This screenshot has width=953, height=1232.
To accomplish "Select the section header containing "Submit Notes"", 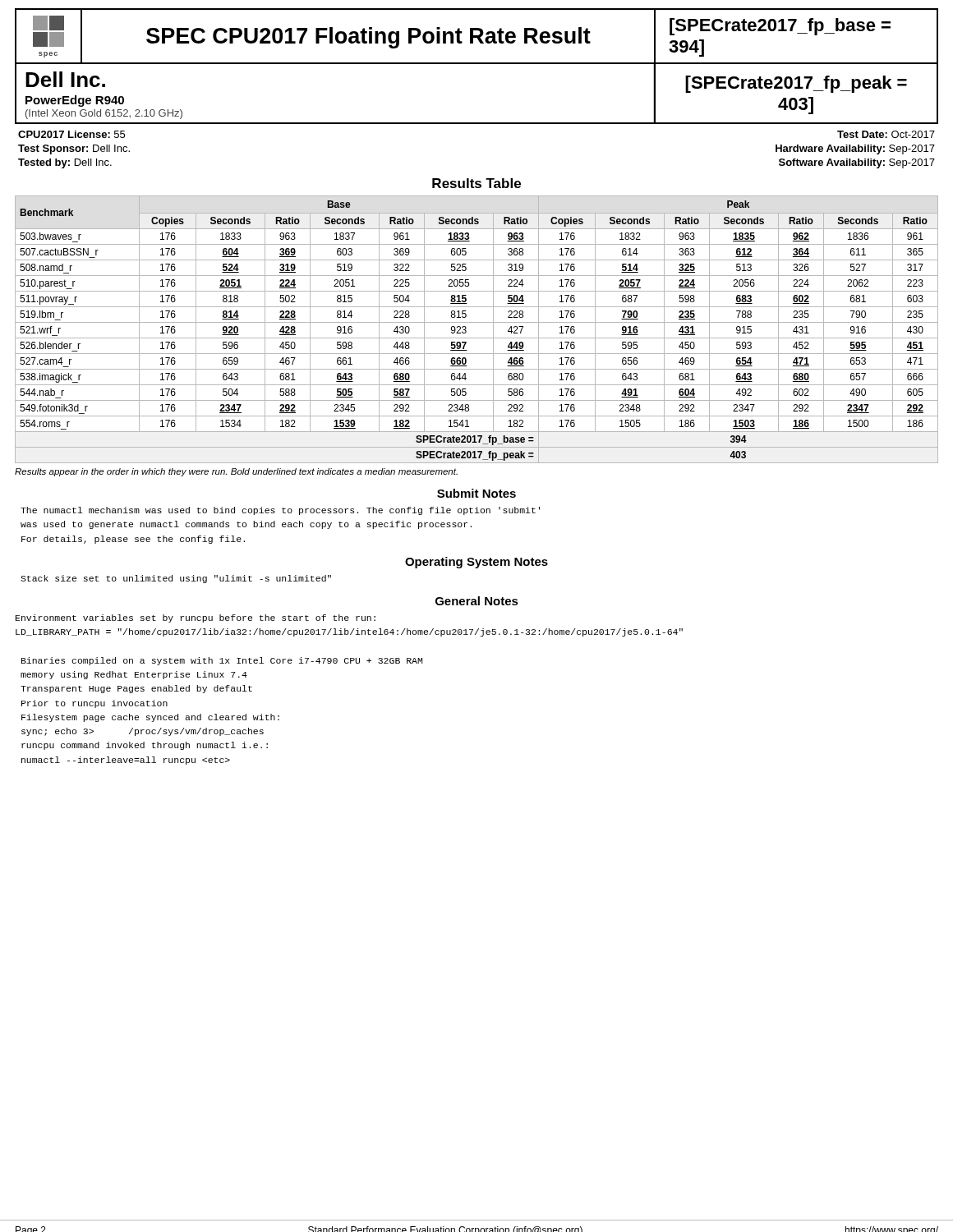I will coord(476,493).
